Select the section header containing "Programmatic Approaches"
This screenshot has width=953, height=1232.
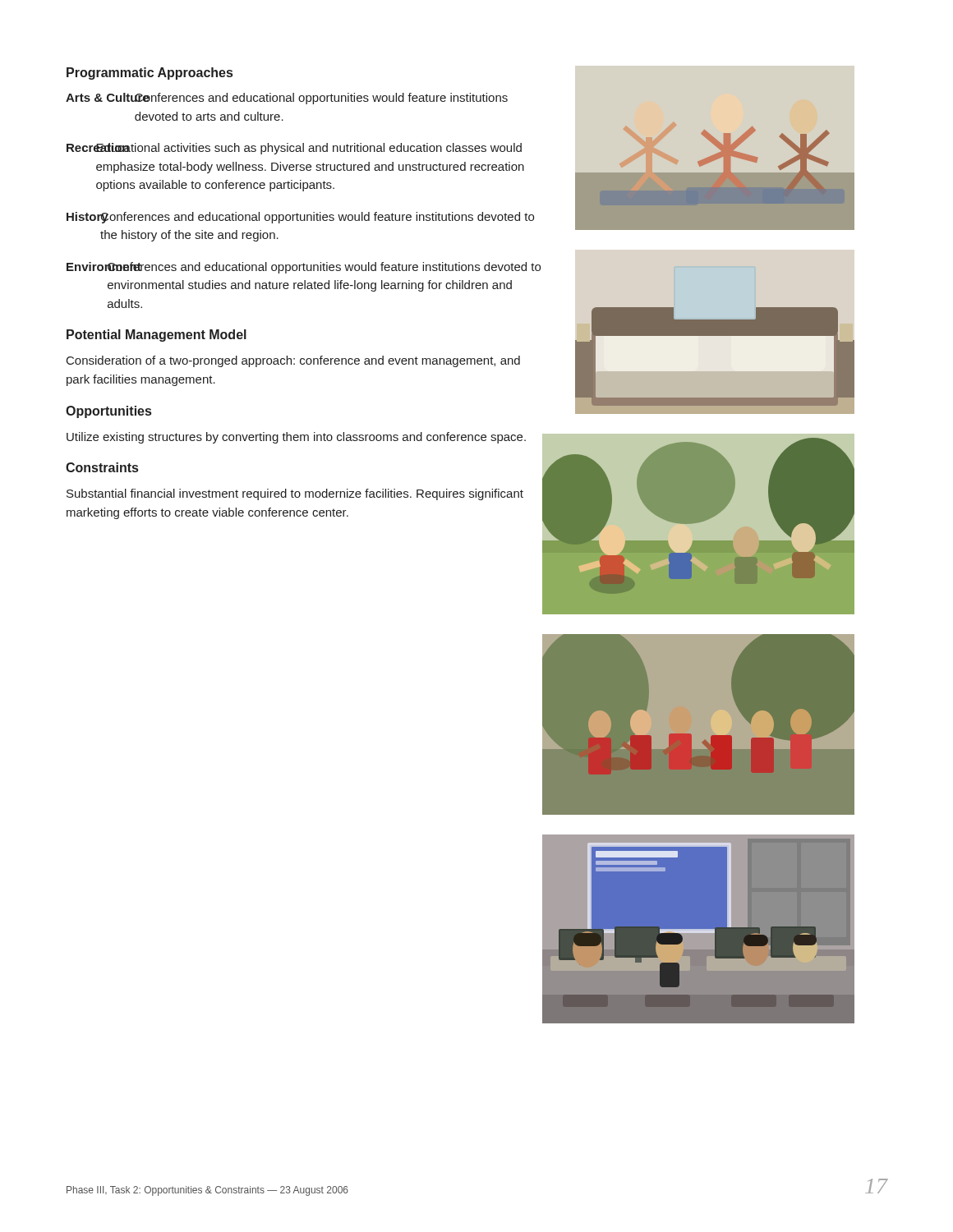click(x=150, y=73)
